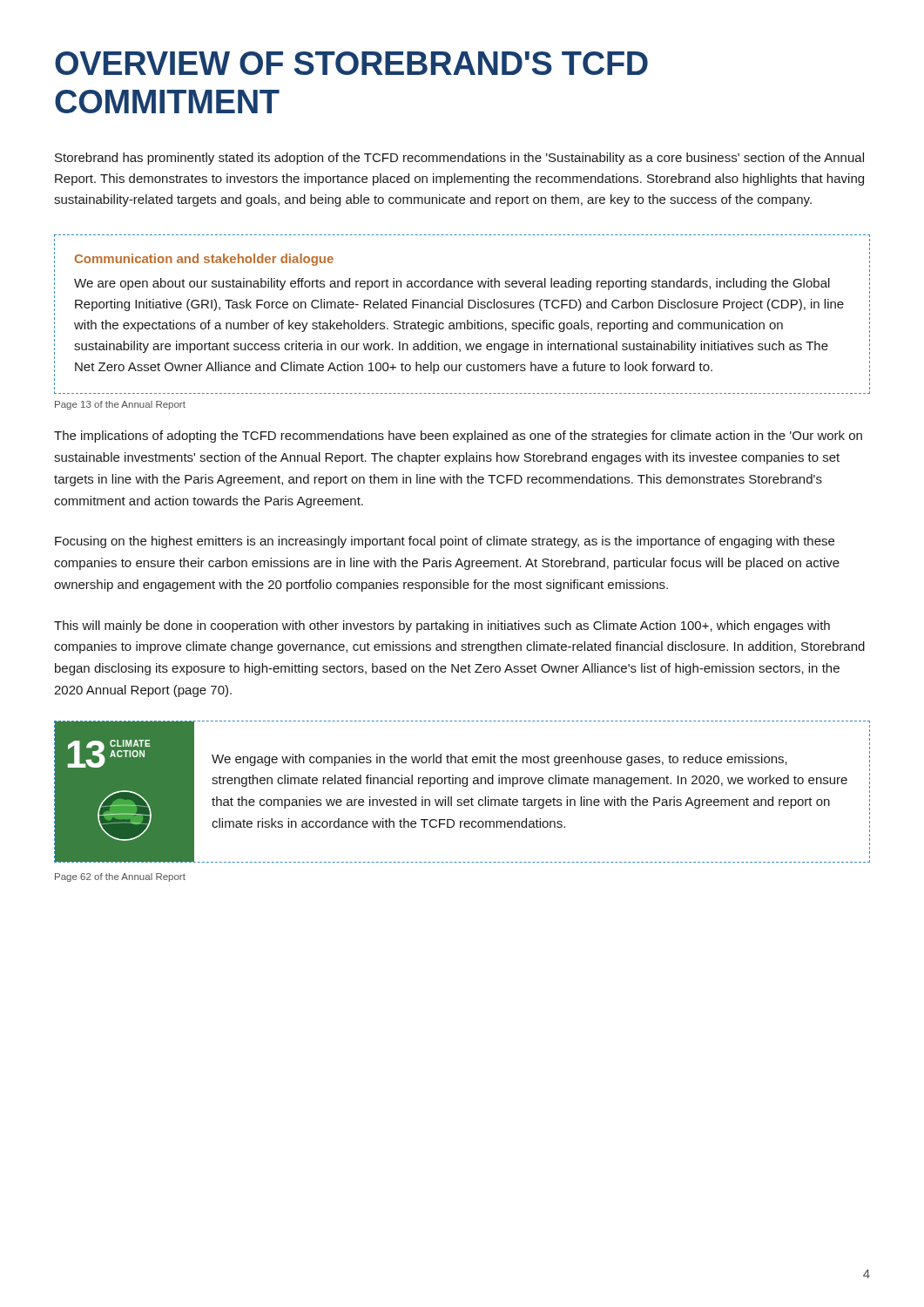Locate the title
This screenshot has width=924, height=1307.
coord(462,83)
